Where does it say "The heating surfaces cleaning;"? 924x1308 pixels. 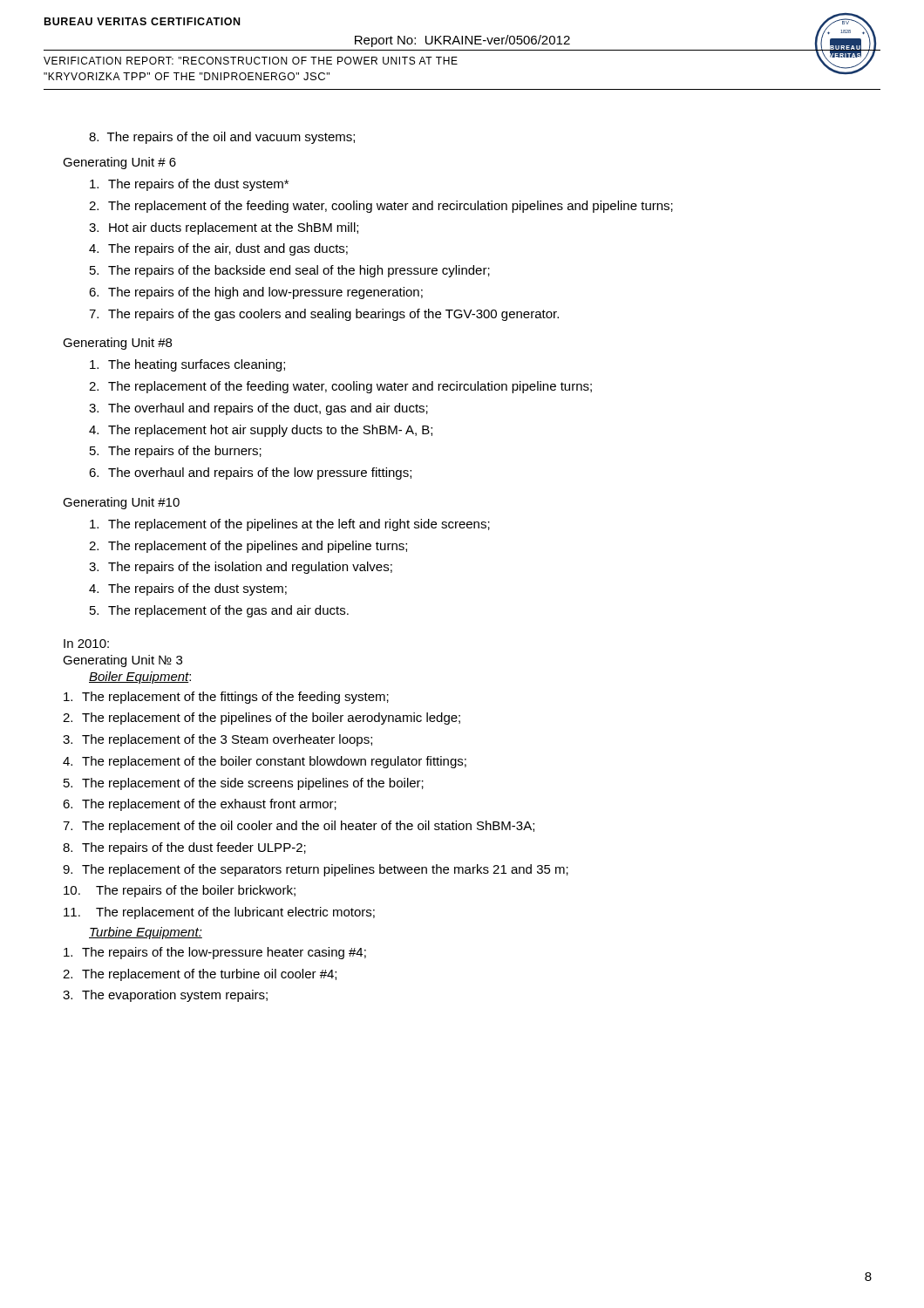[x=188, y=365]
